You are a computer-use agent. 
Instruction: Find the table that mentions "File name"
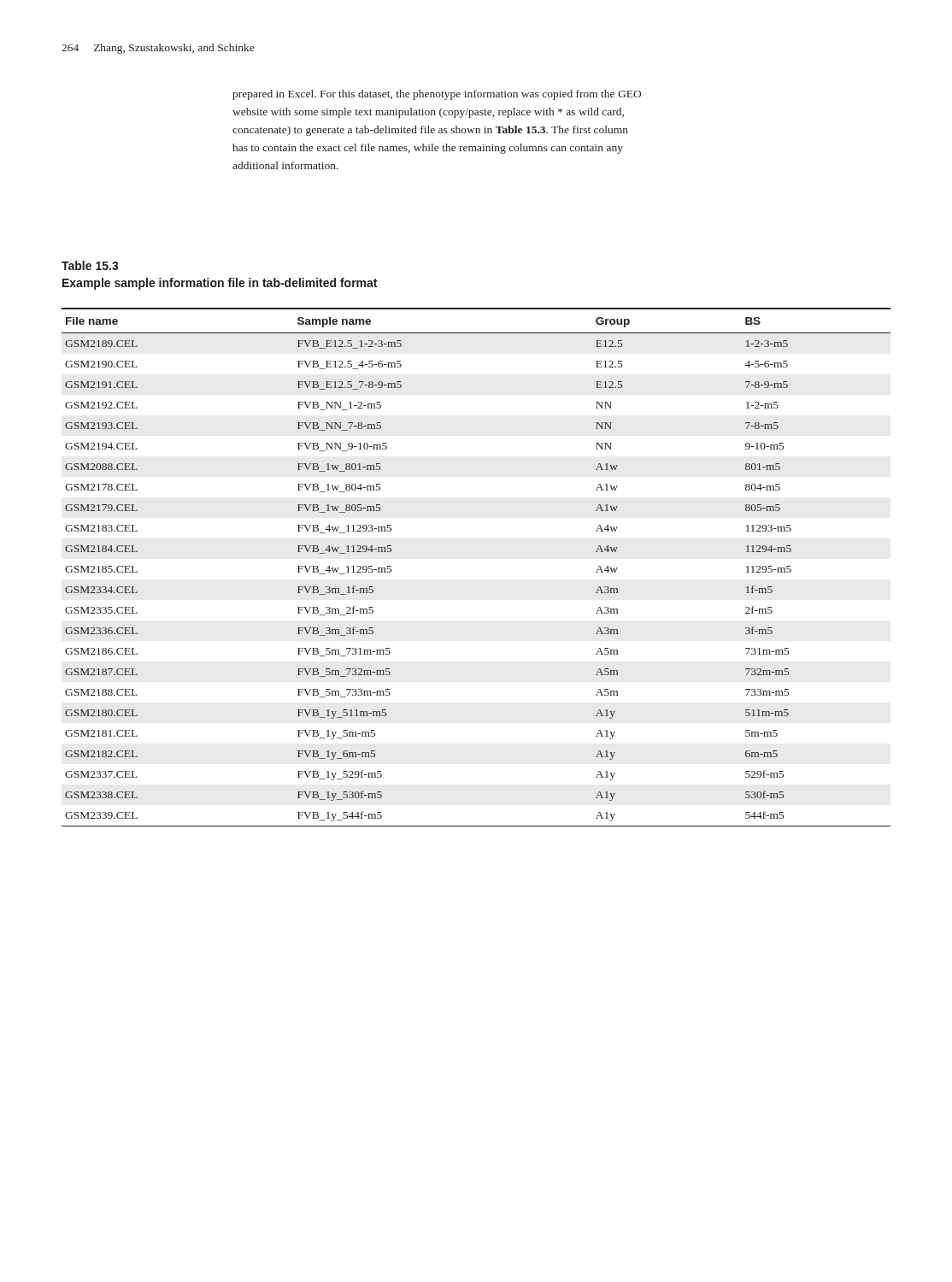click(476, 567)
